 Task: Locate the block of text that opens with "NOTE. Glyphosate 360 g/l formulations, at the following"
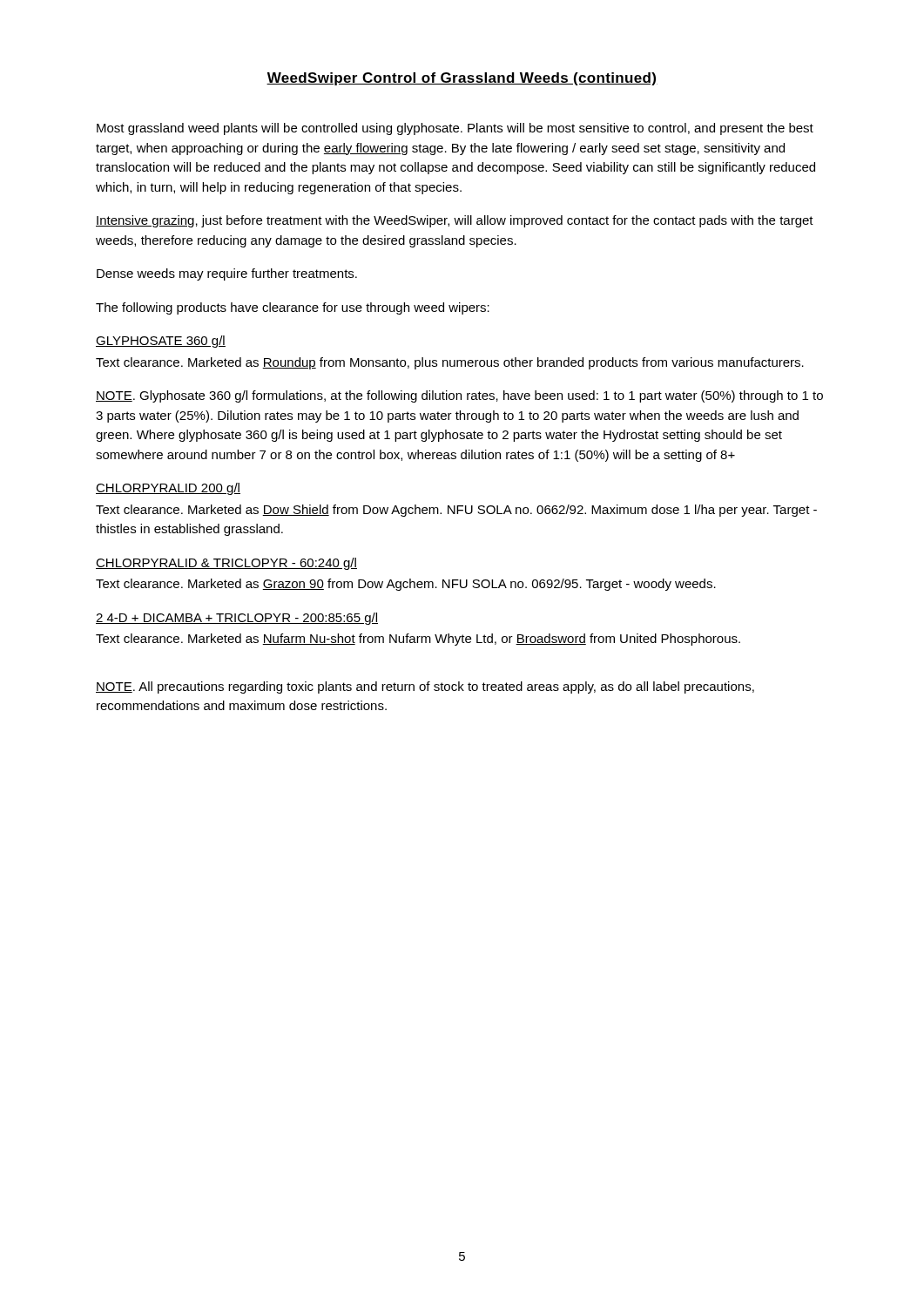[460, 425]
